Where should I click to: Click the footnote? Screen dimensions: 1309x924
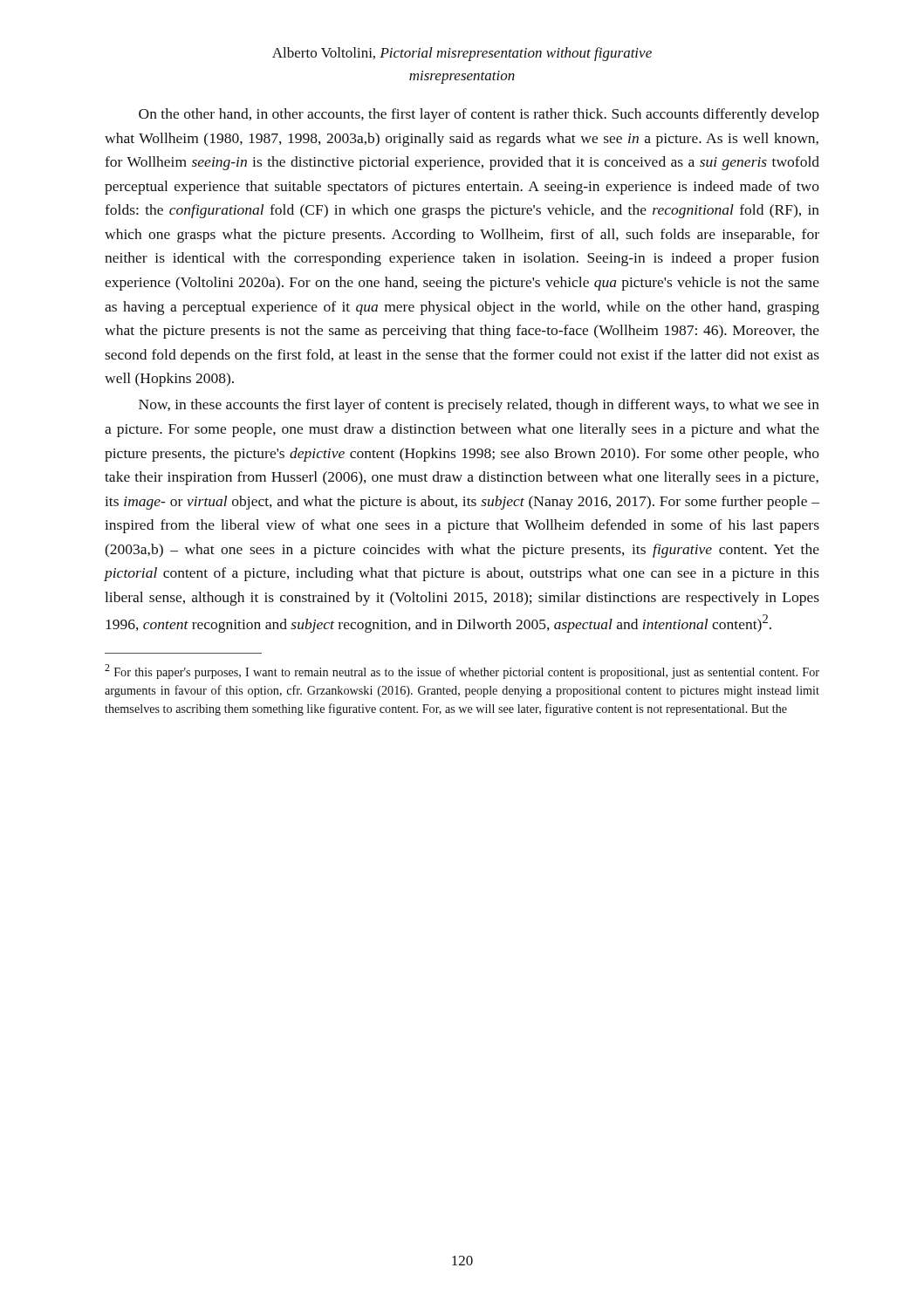click(462, 688)
